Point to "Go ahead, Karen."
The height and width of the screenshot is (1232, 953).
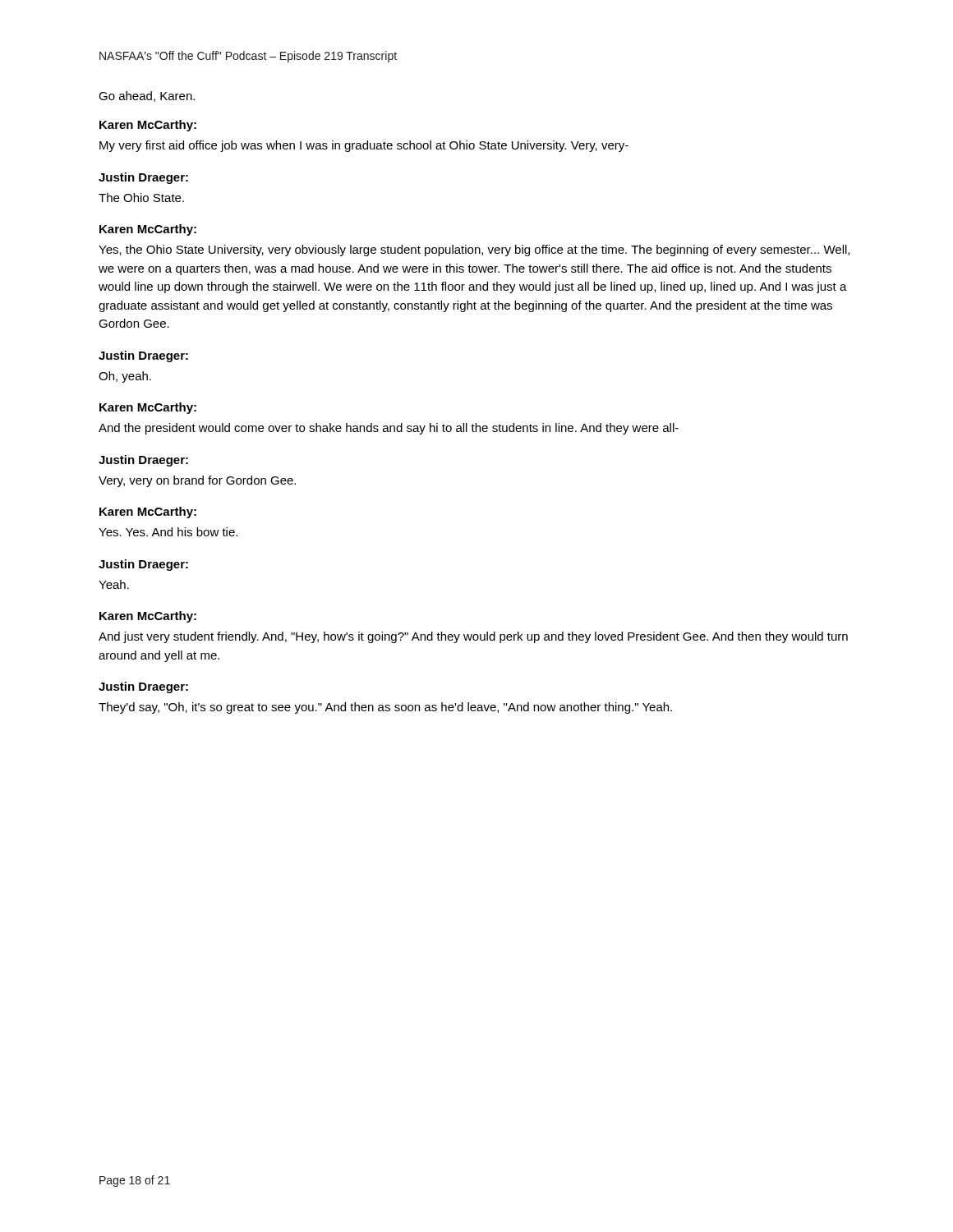(x=147, y=96)
